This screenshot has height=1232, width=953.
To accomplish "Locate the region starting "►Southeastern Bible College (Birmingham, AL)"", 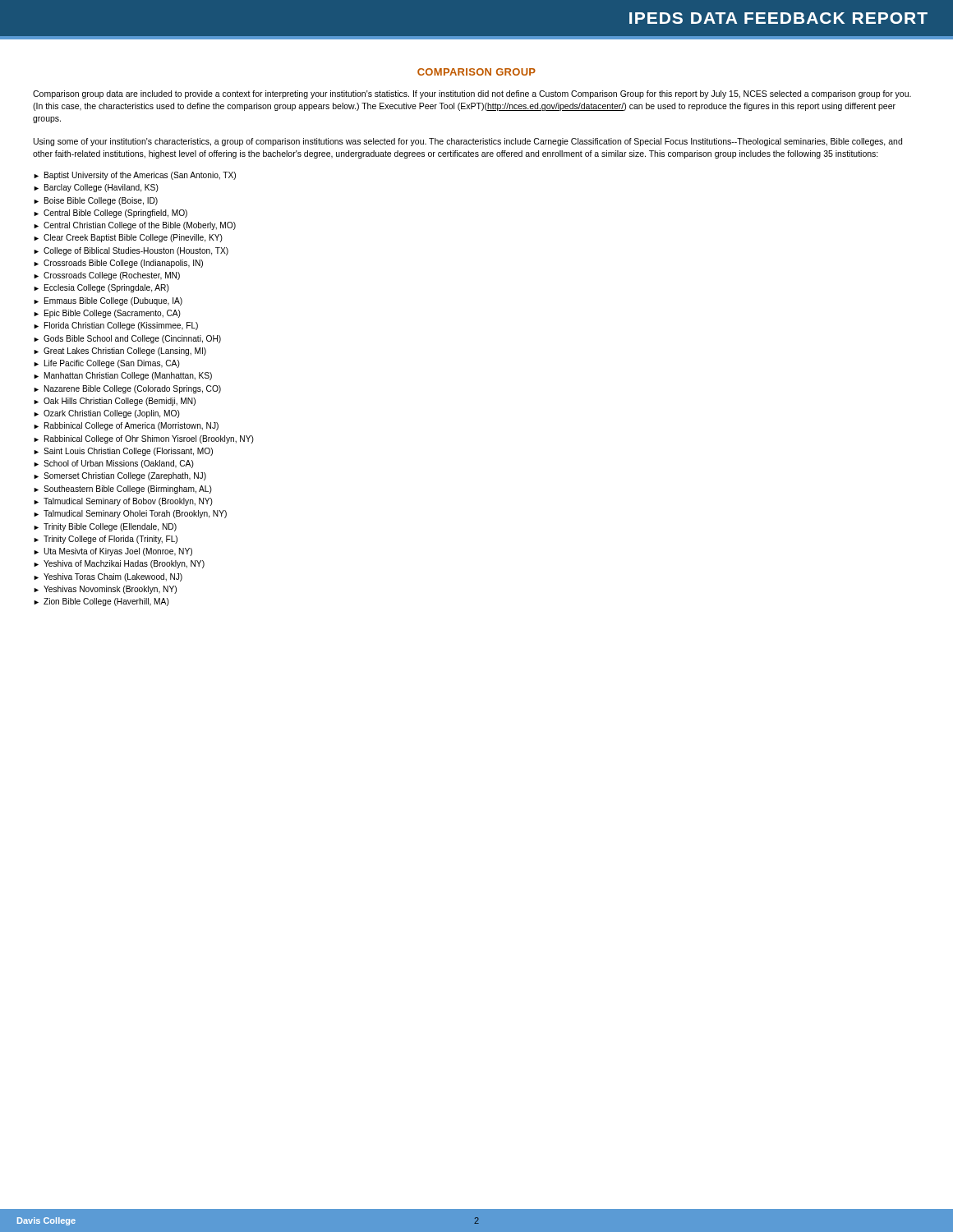I will point(123,490).
